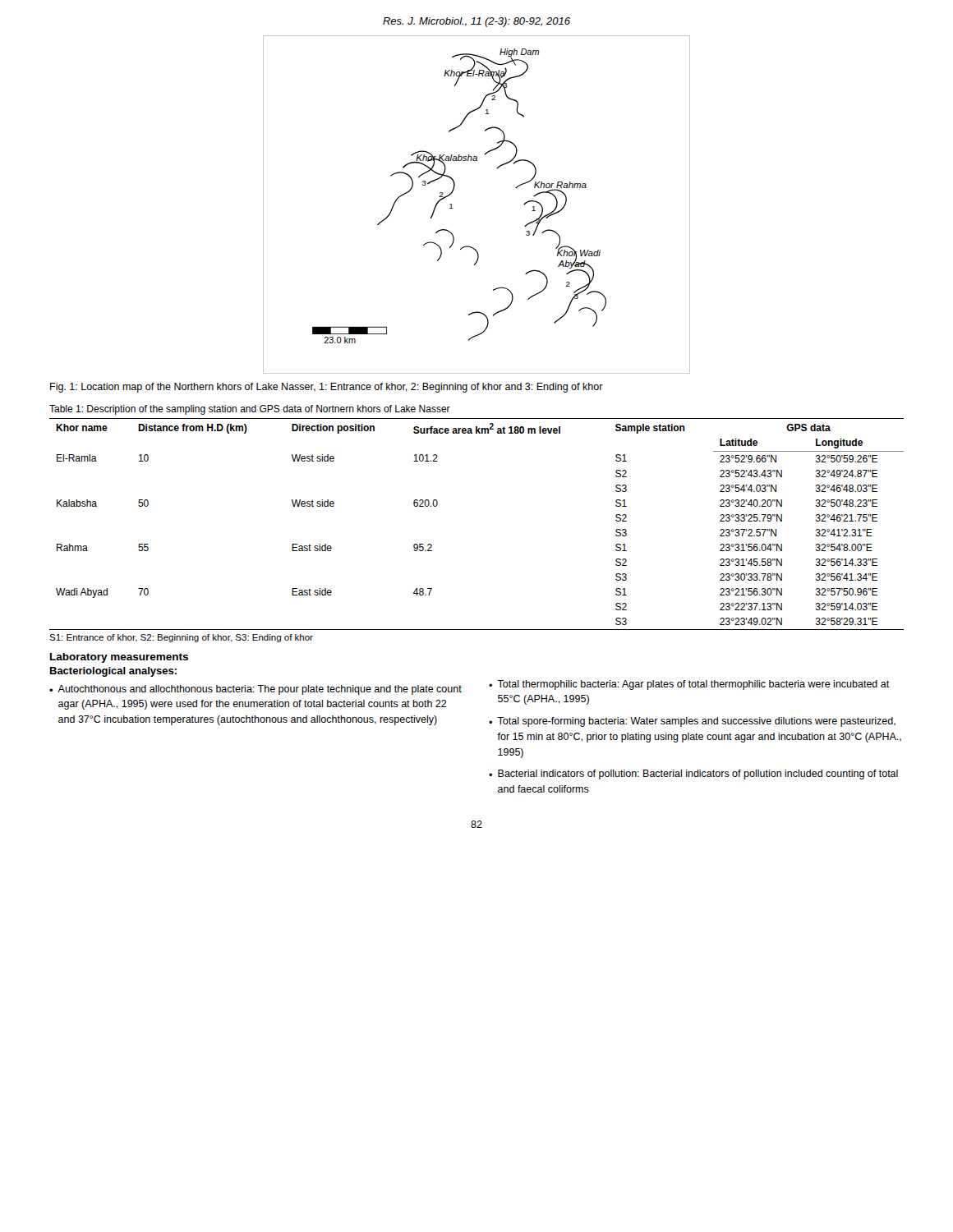Select the list item that says "• Bacterial indicators of pollution: Bacterial indicators"
Viewport: 953px width, 1232px height.
tap(696, 782)
